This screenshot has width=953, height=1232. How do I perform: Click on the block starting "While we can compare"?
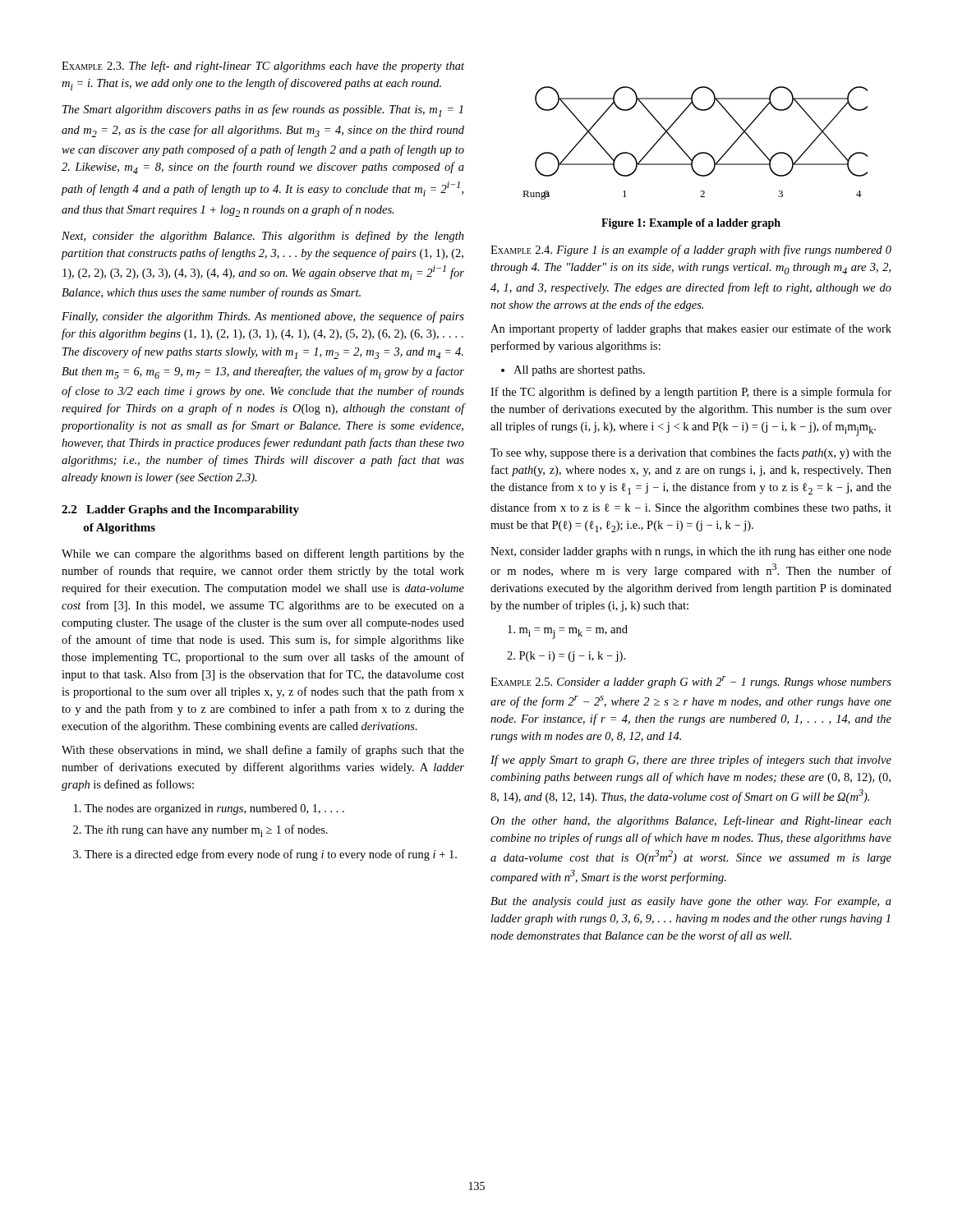point(263,669)
